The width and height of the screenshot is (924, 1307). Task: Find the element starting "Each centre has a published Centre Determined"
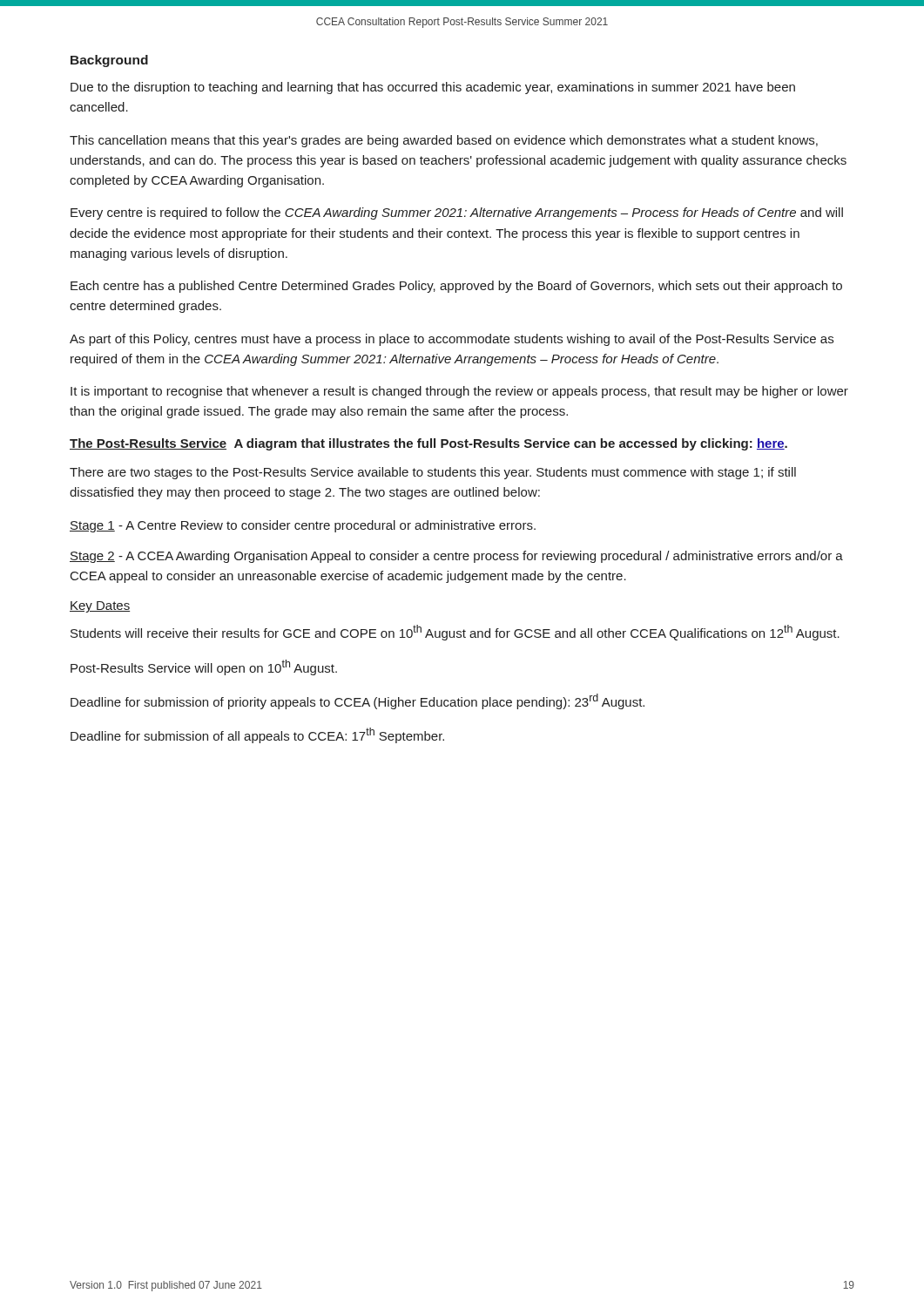456,296
